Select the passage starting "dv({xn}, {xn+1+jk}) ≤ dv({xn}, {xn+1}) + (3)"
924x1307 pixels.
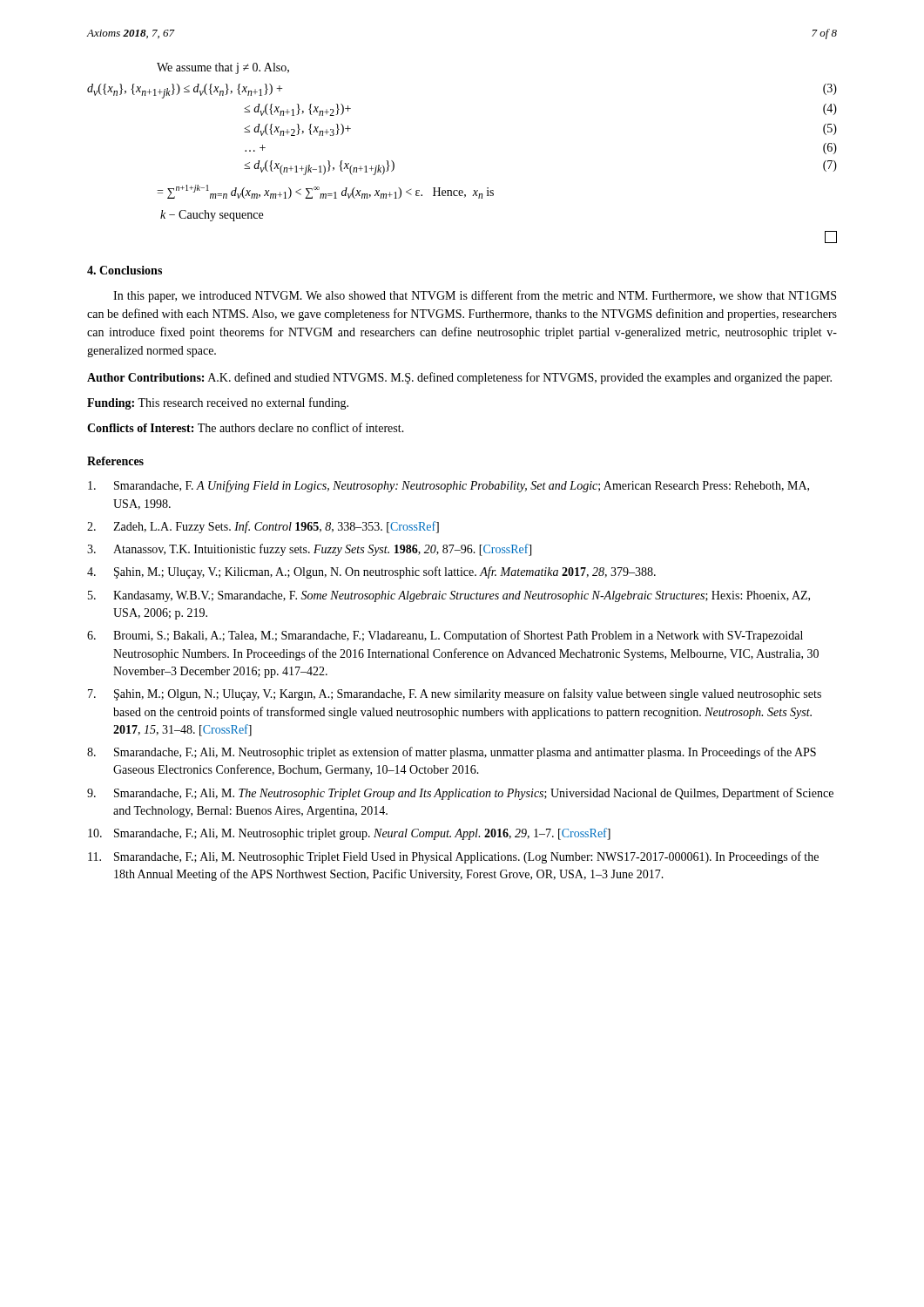[187, 90]
